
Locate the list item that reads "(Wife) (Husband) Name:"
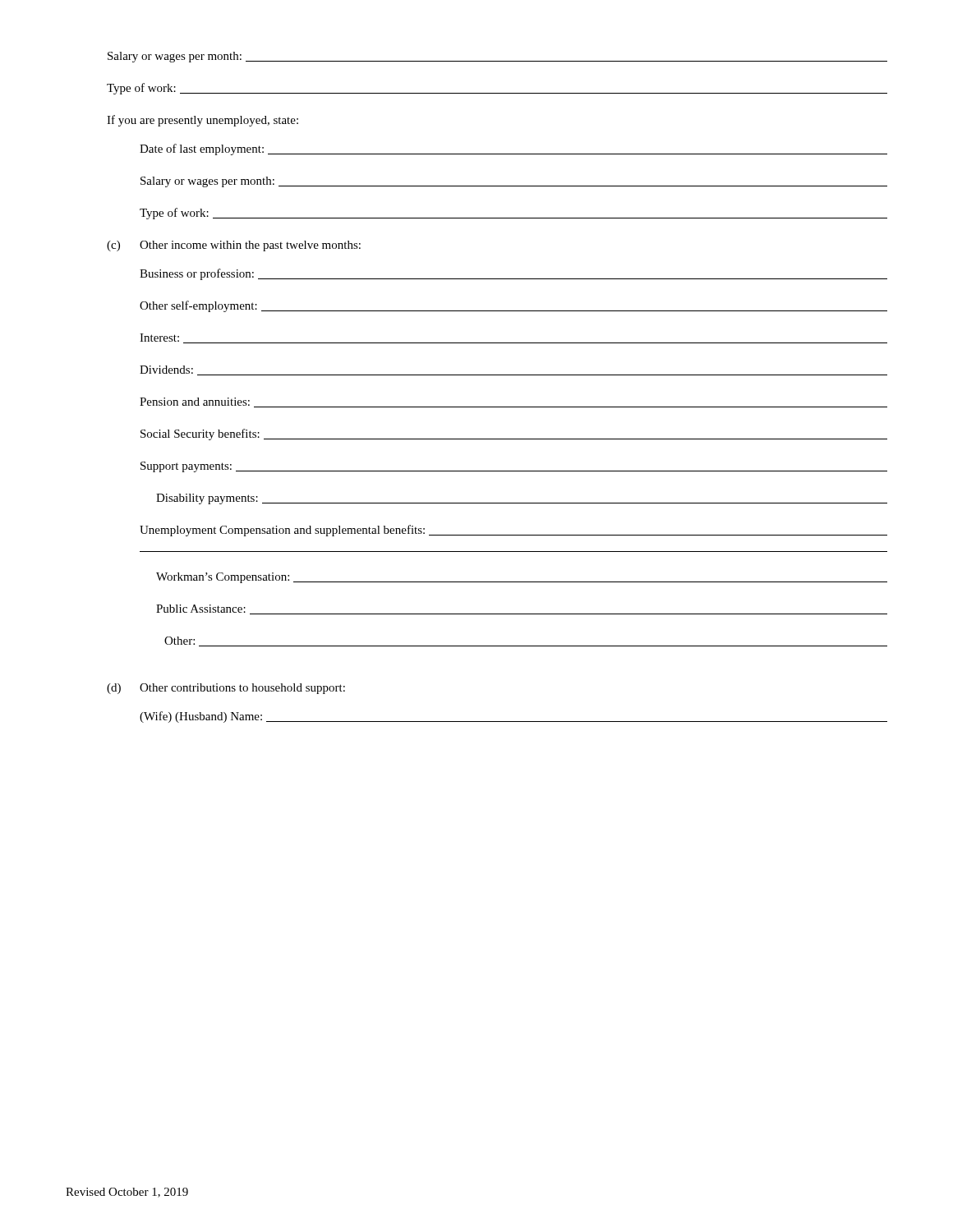coord(513,717)
